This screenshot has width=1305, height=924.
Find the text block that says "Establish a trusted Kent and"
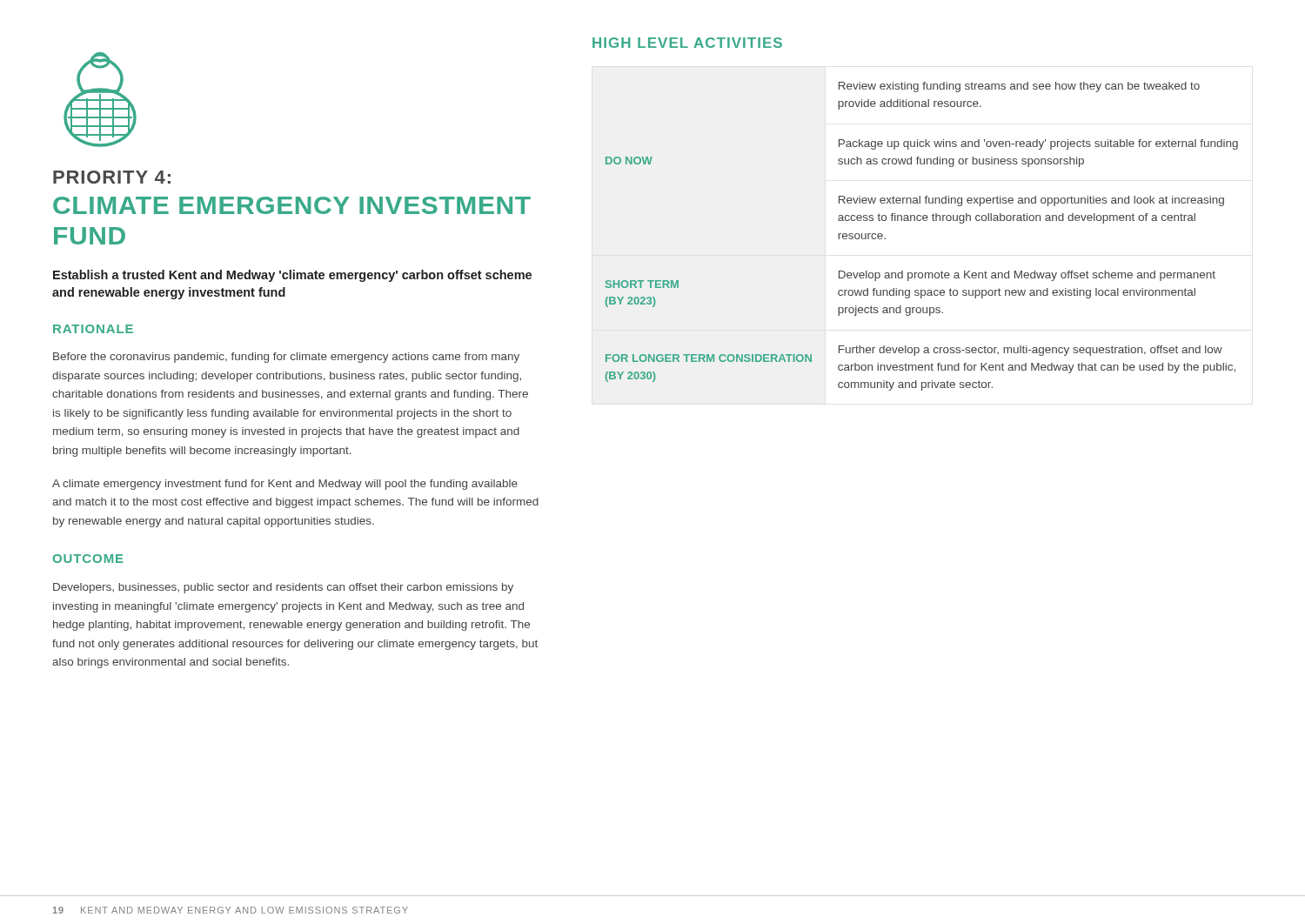tap(296, 284)
